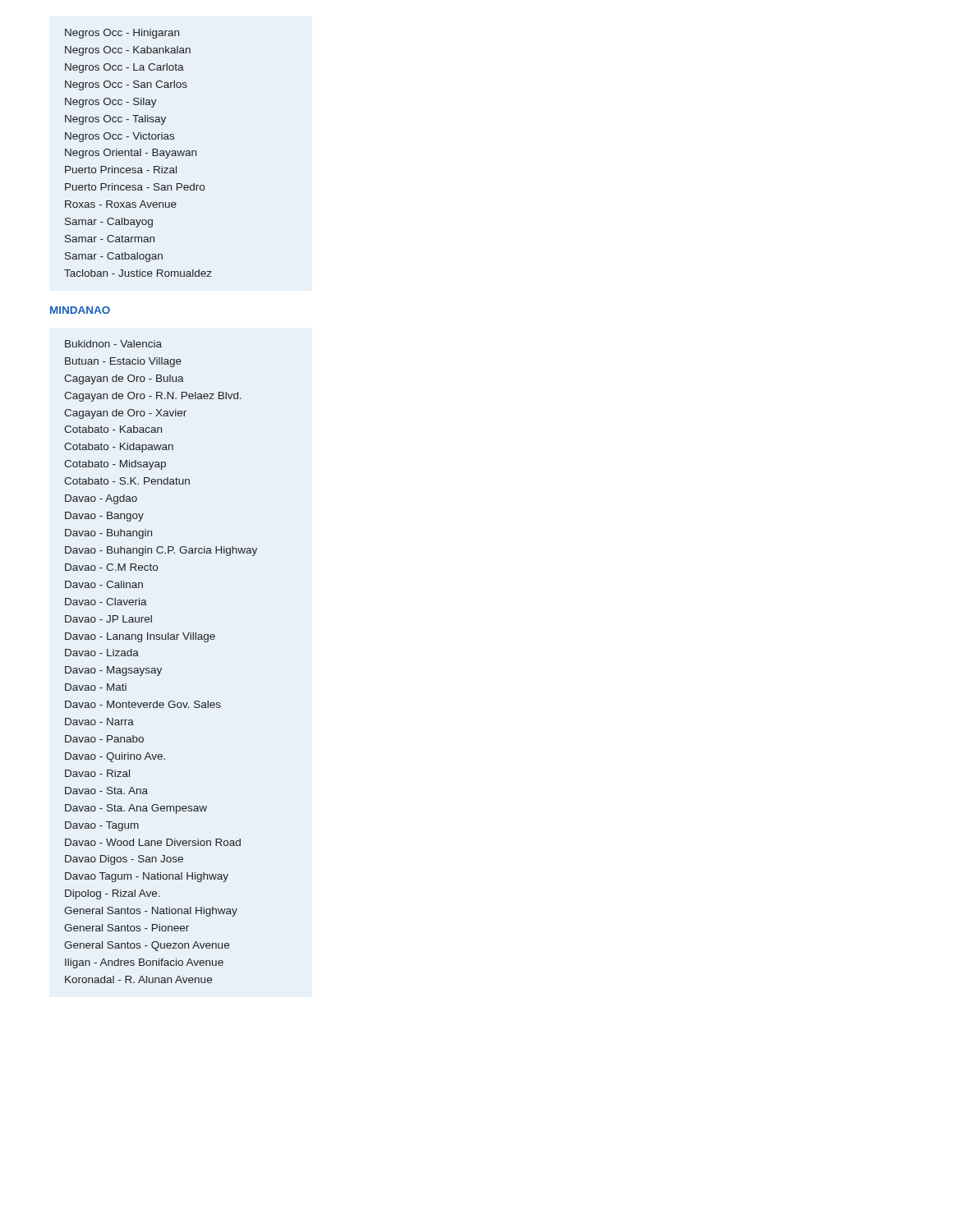Locate the text "Davao - Lizada"
953x1232 pixels.
click(101, 653)
